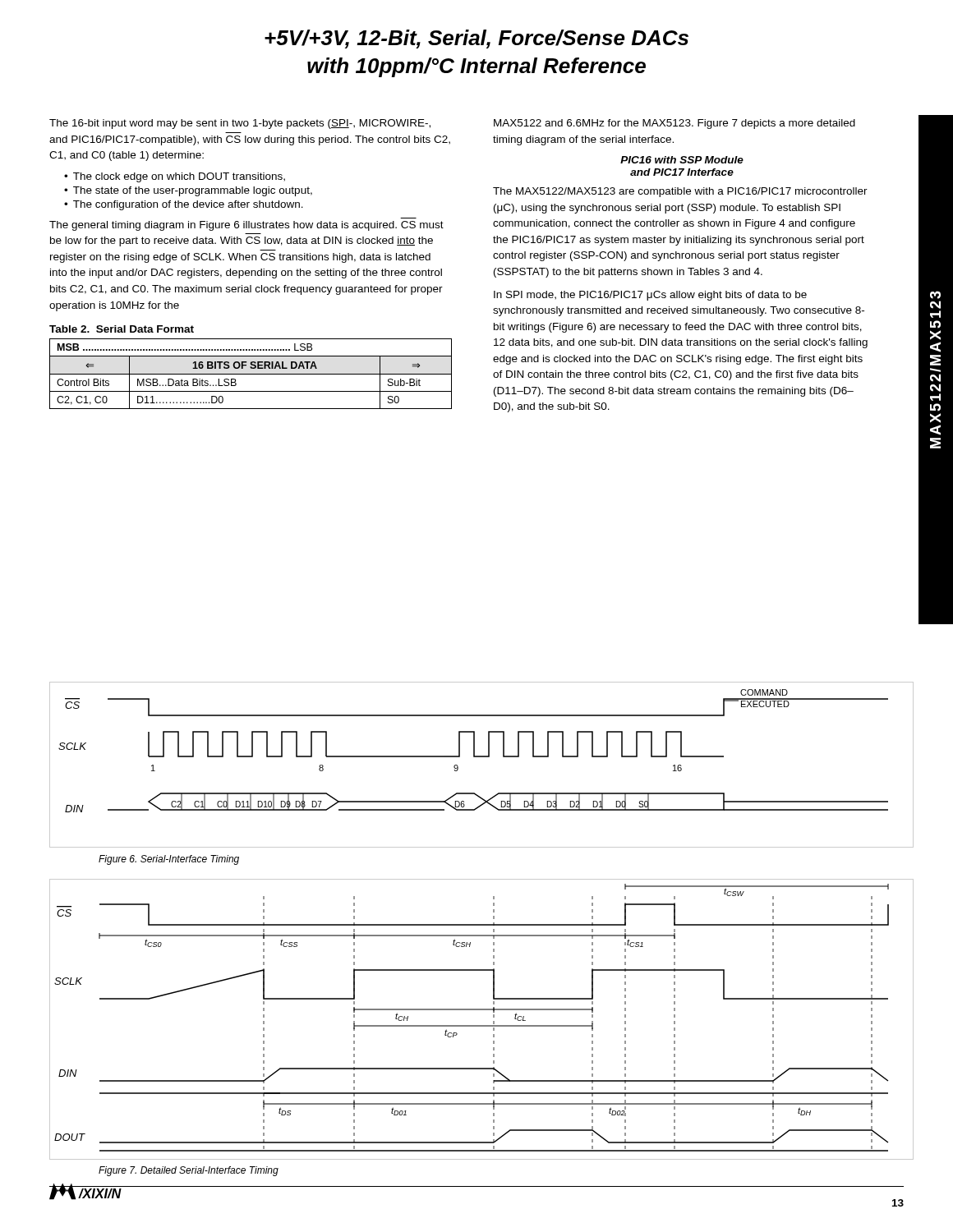Locate the text block that reads "The general timing diagram in Figure 6"
This screenshot has width=953, height=1232.
(251, 265)
